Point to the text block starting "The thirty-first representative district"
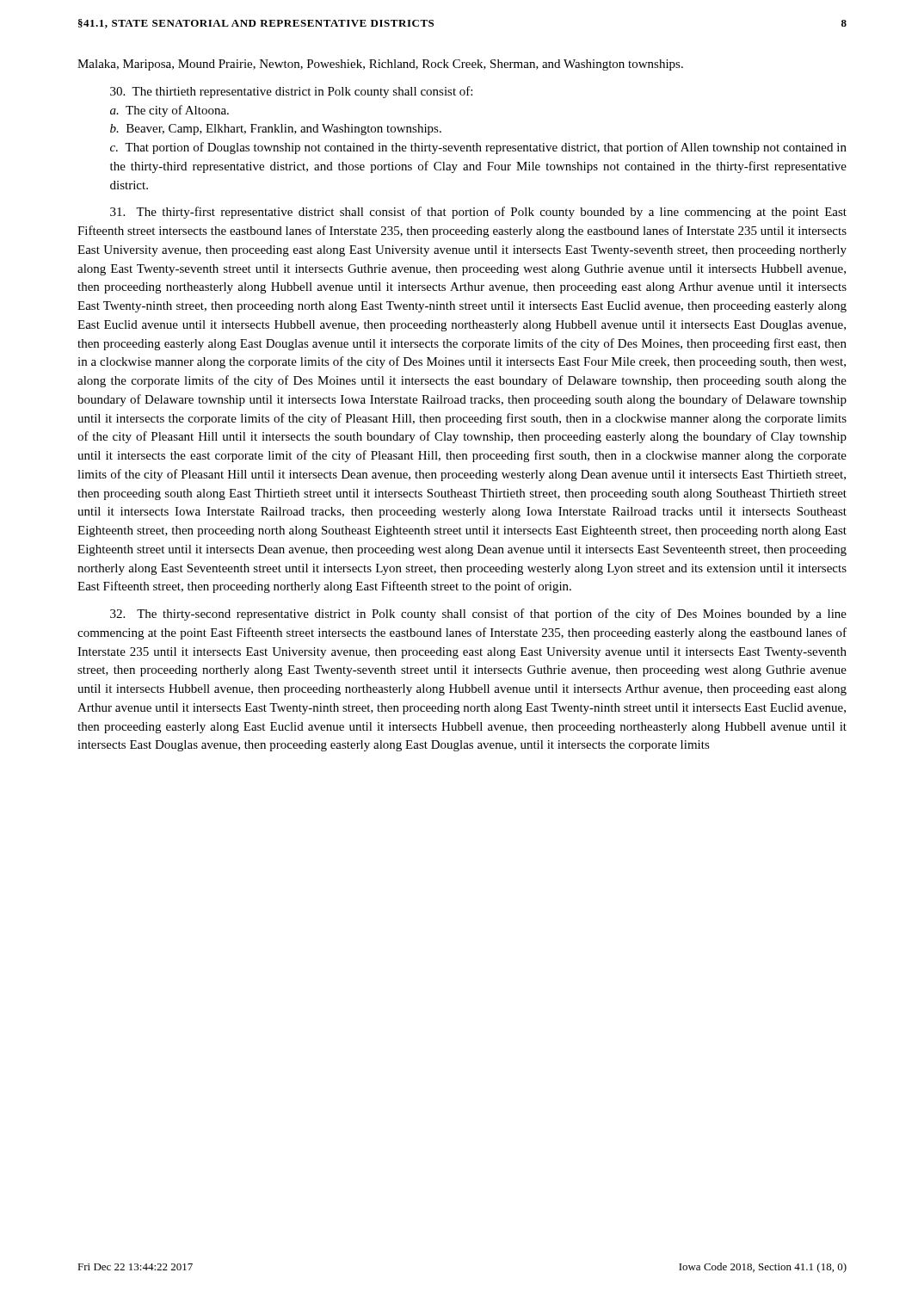 [x=462, y=400]
